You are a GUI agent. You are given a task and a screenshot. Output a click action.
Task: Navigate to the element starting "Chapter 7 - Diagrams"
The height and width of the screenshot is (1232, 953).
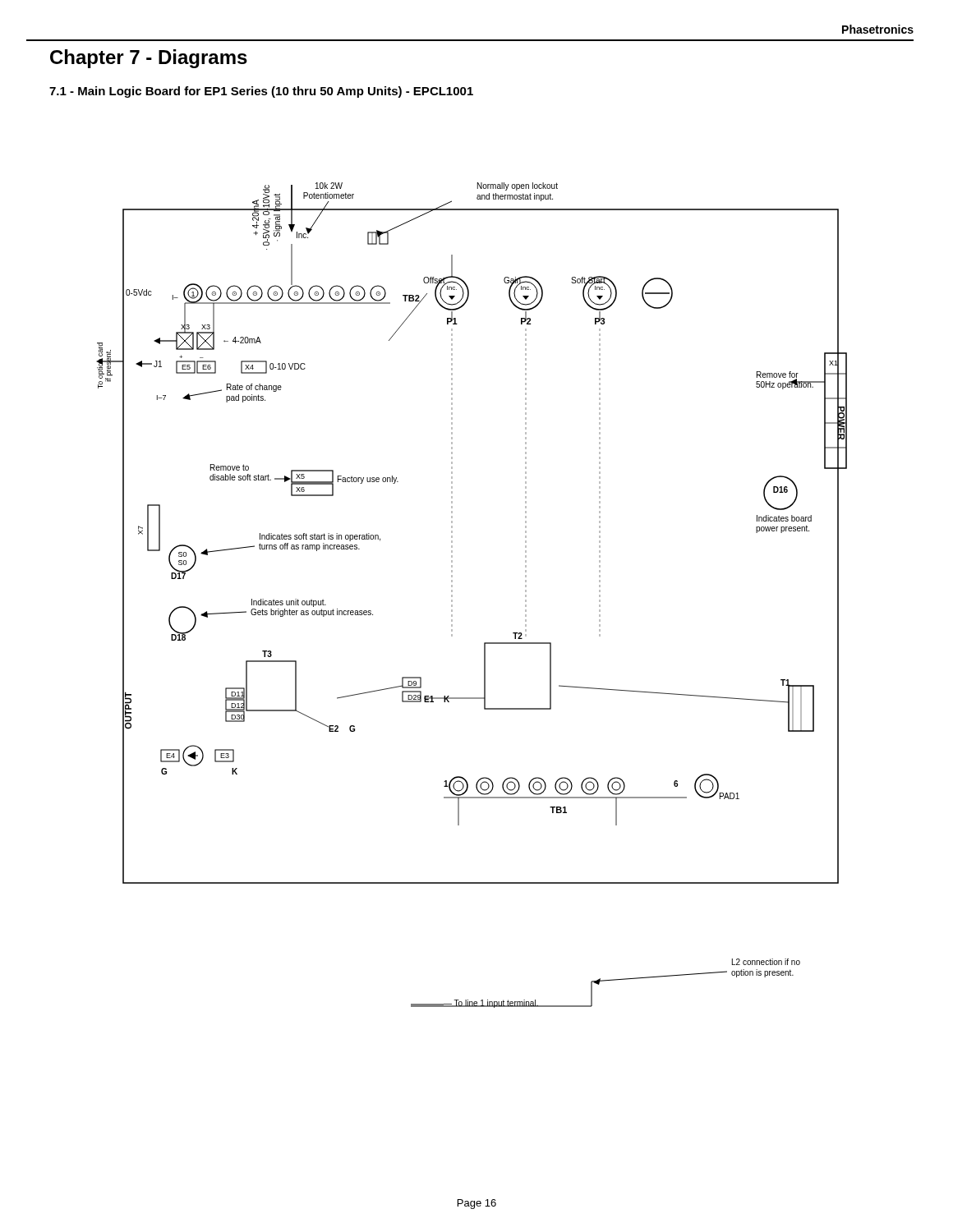click(x=148, y=57)
